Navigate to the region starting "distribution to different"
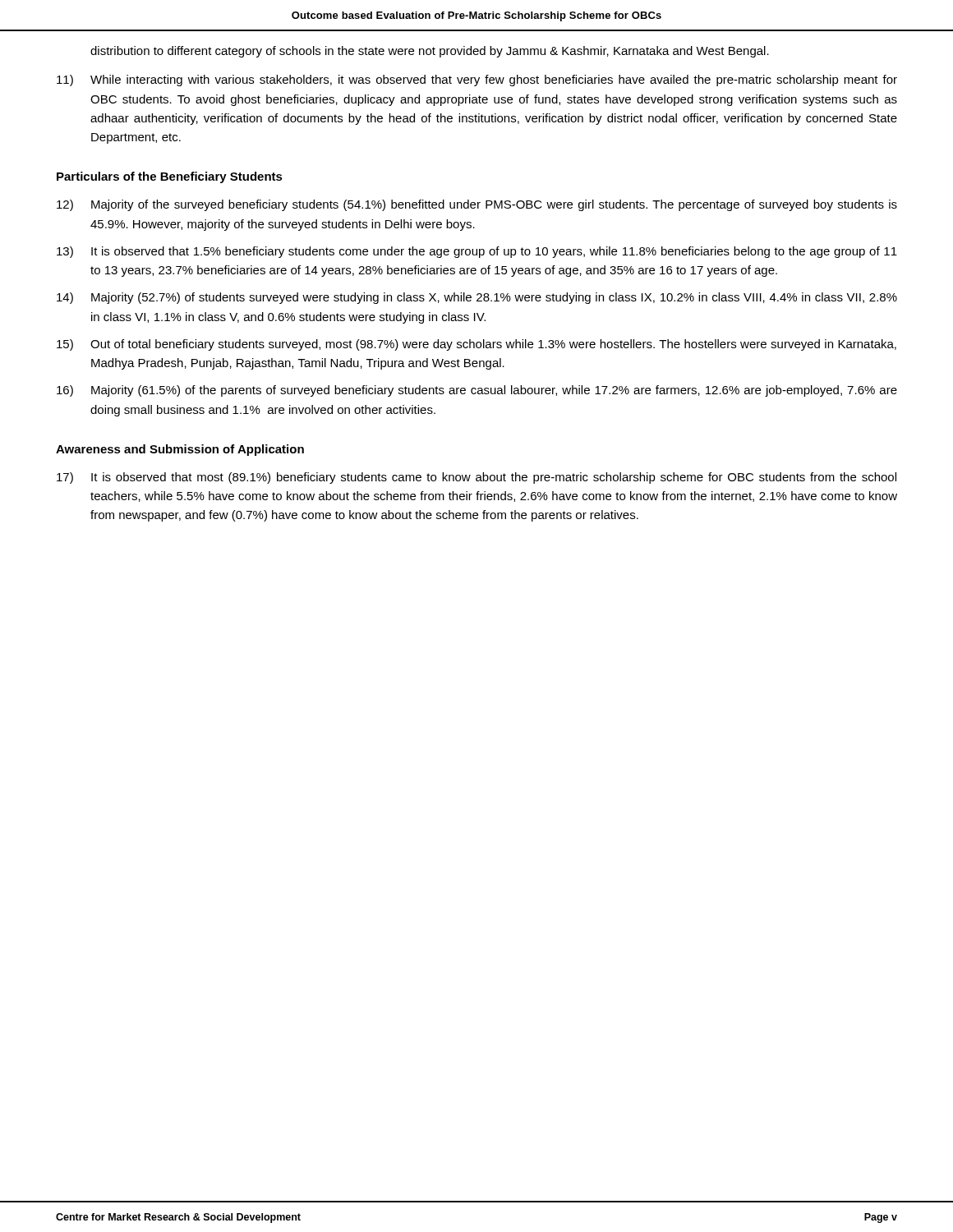This screenshot has height=1232, width=953. coord(430,51)
